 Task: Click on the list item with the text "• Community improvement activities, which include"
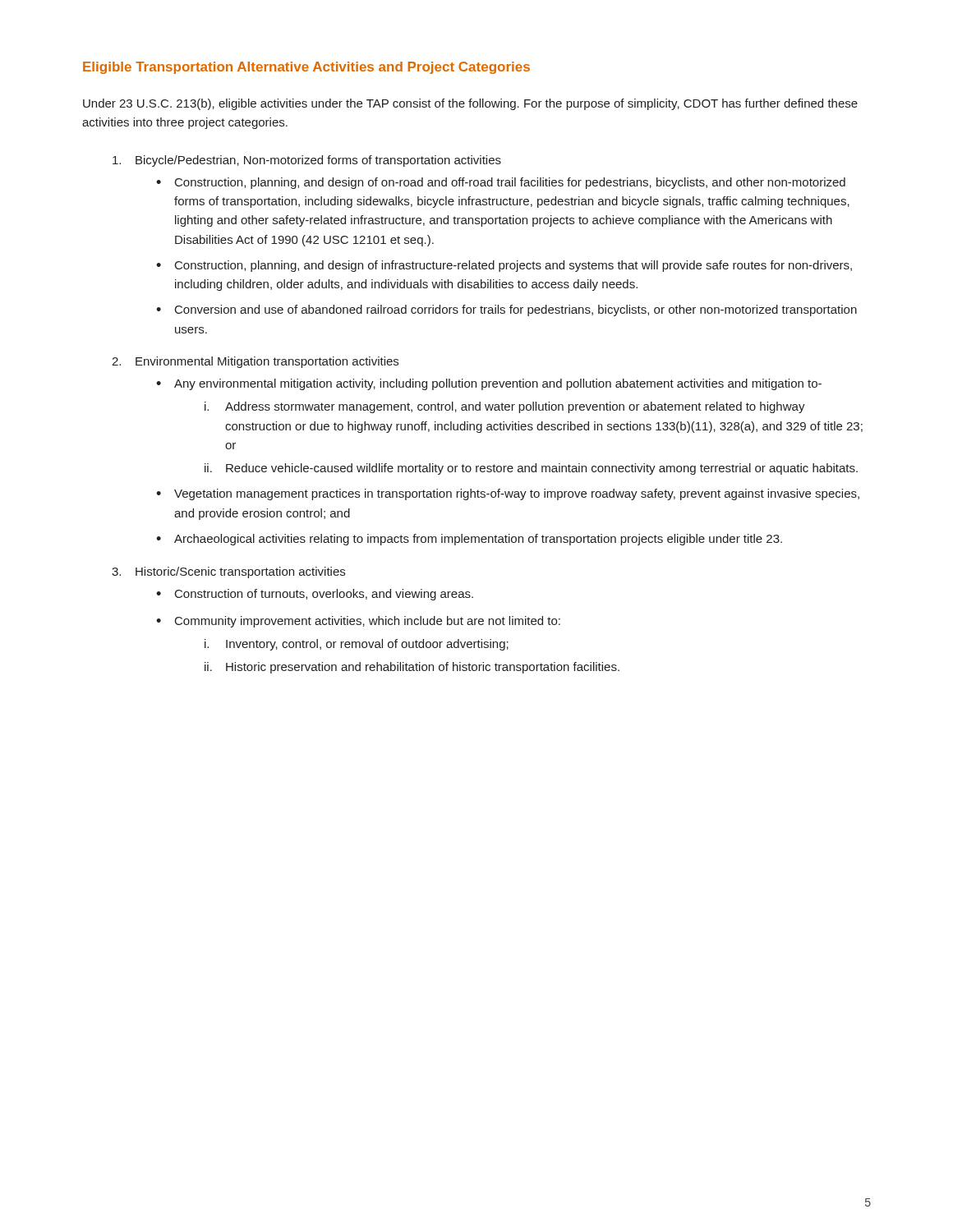point(359,621)
